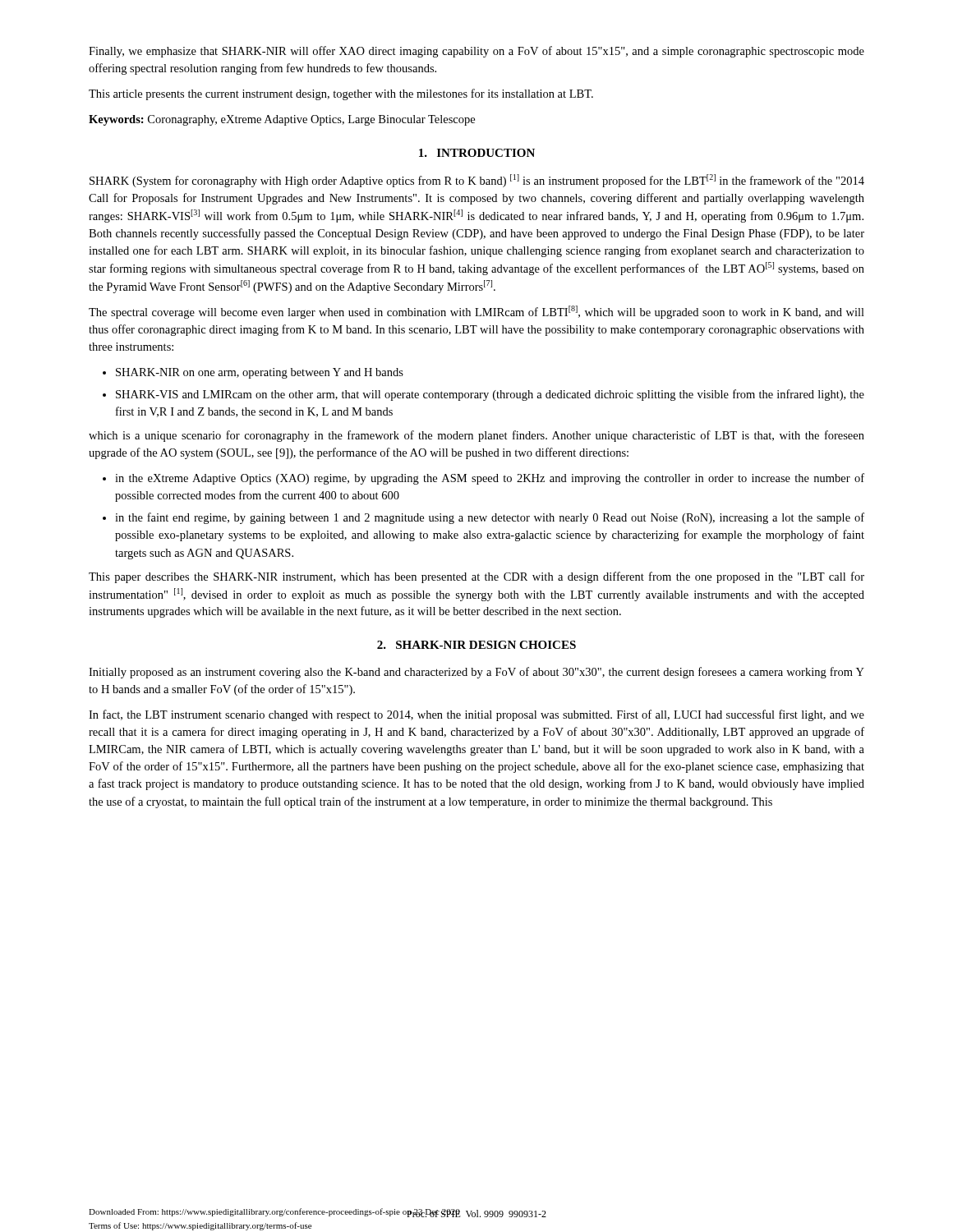This screenshot has height=1232, width=953.
Task: Locate the text block containing "which is a unique scenario for coronagraphy"
Action: 476,445
